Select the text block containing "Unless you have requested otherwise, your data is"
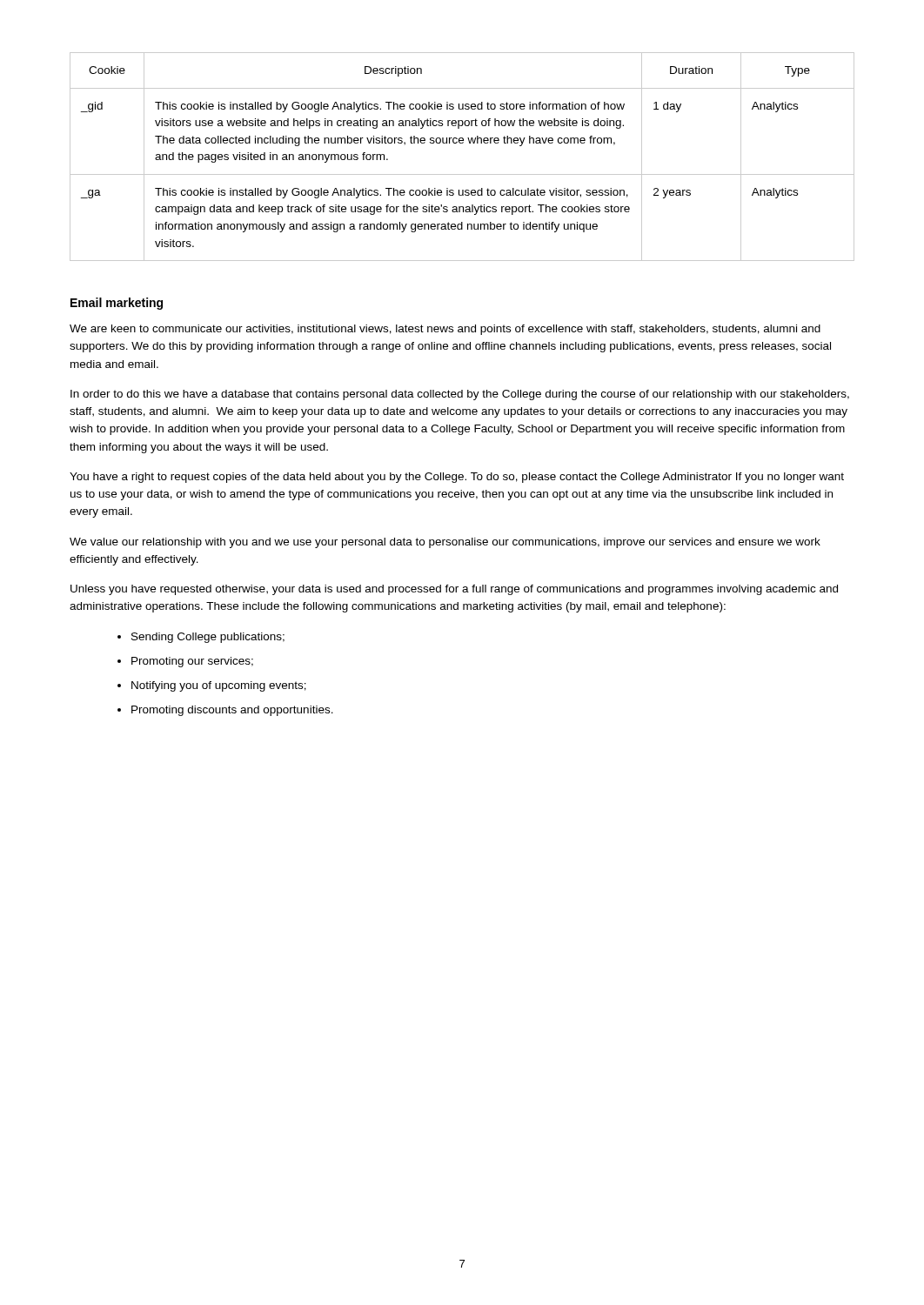 (x=454, y=597)
